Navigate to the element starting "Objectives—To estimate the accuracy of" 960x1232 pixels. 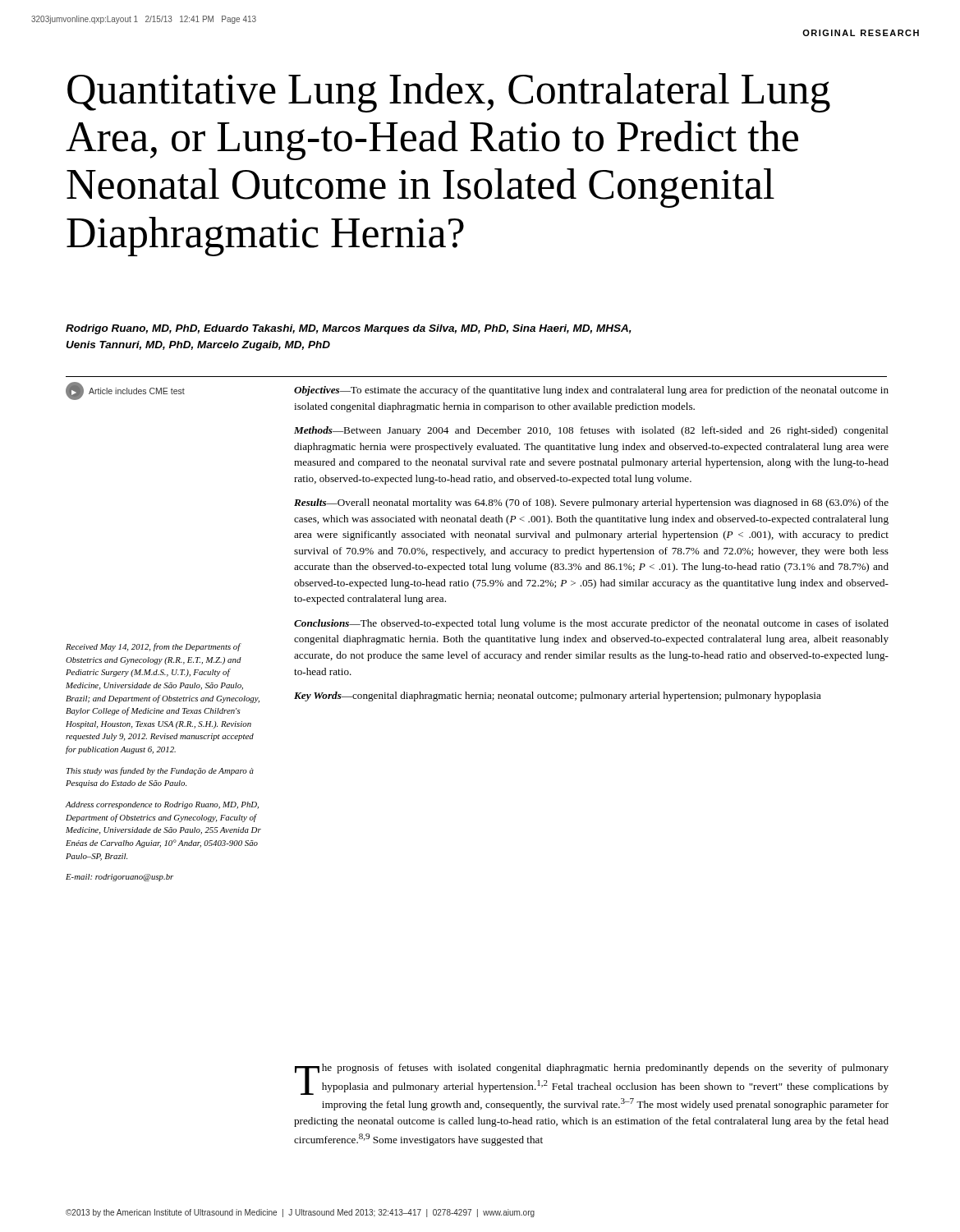(591, 398)
